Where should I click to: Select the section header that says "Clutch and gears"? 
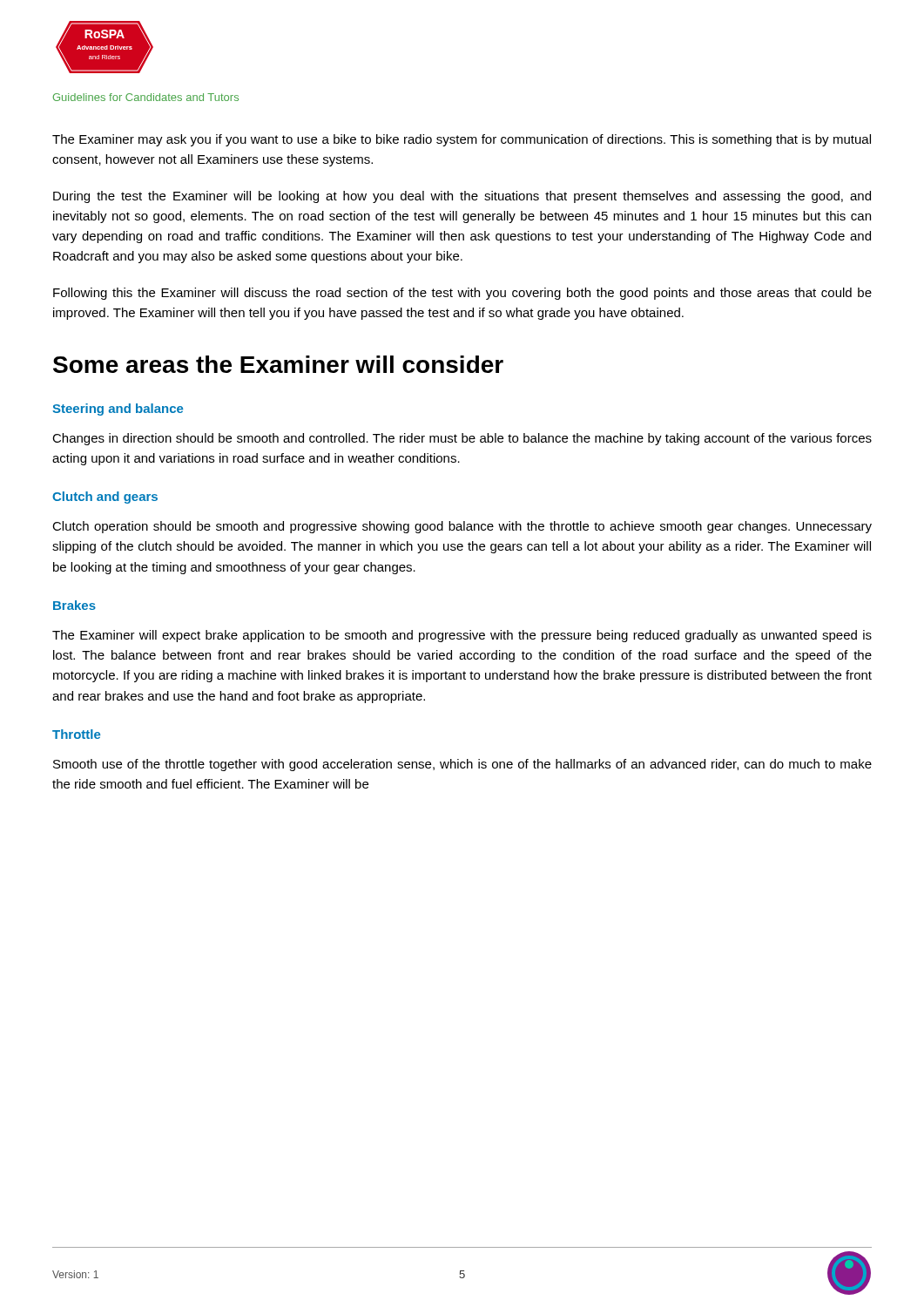point(105,496)
